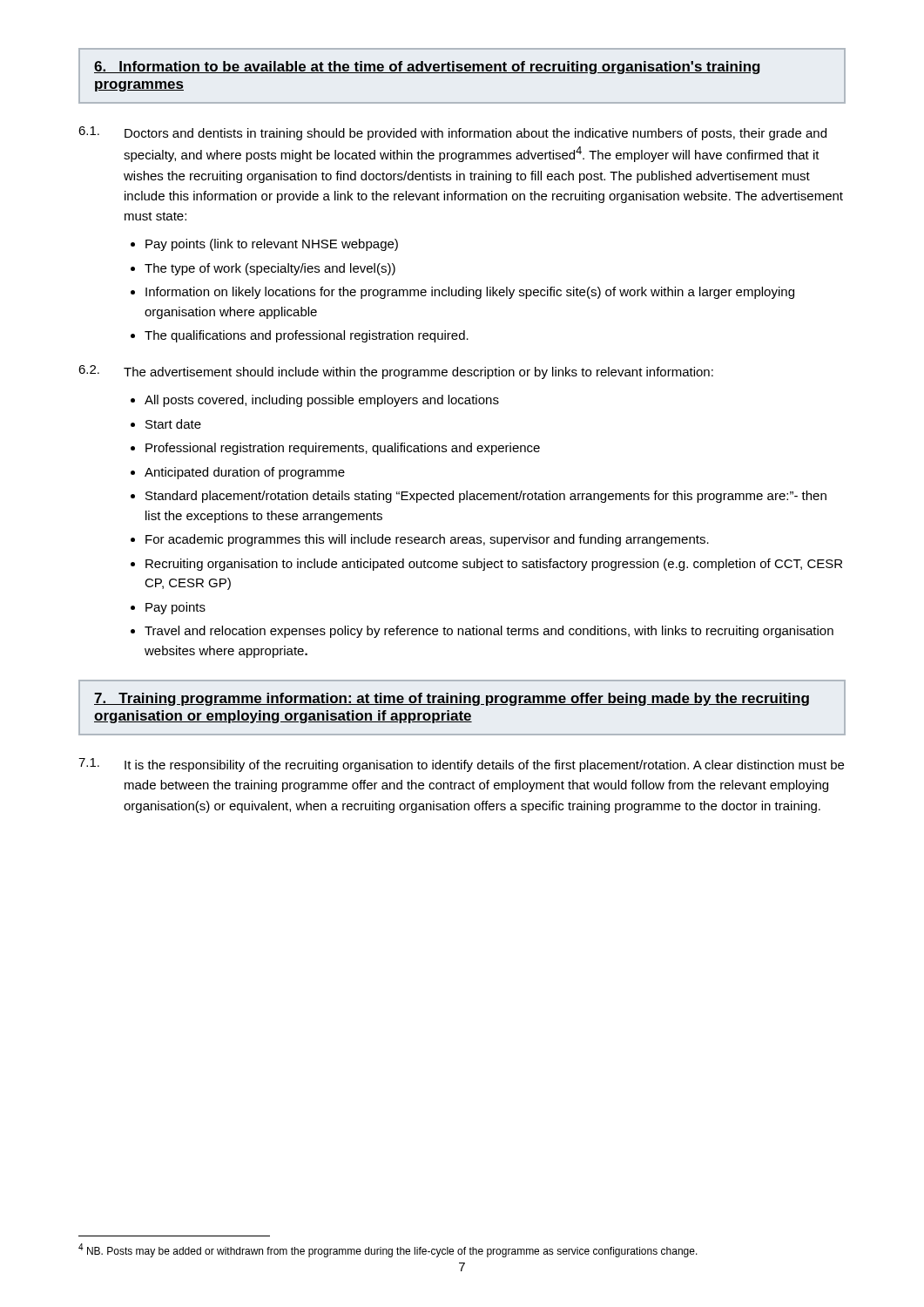Locate the element starting "1. It is the responsibility of"
Screen dimensions: 1307x924
tap(462, 785)
